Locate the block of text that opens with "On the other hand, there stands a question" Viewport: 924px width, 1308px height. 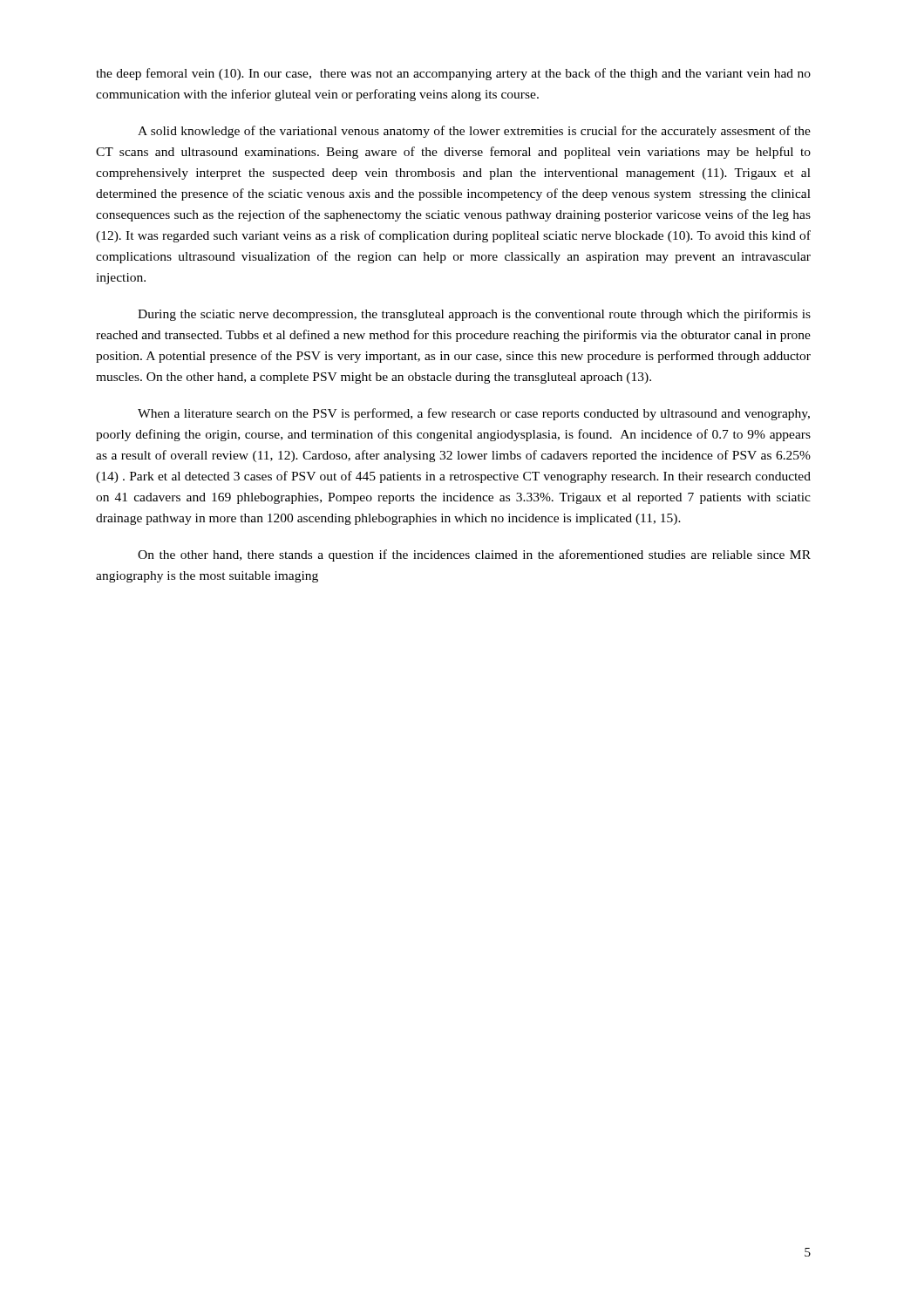pyautogui.click(x=453, y=565)
